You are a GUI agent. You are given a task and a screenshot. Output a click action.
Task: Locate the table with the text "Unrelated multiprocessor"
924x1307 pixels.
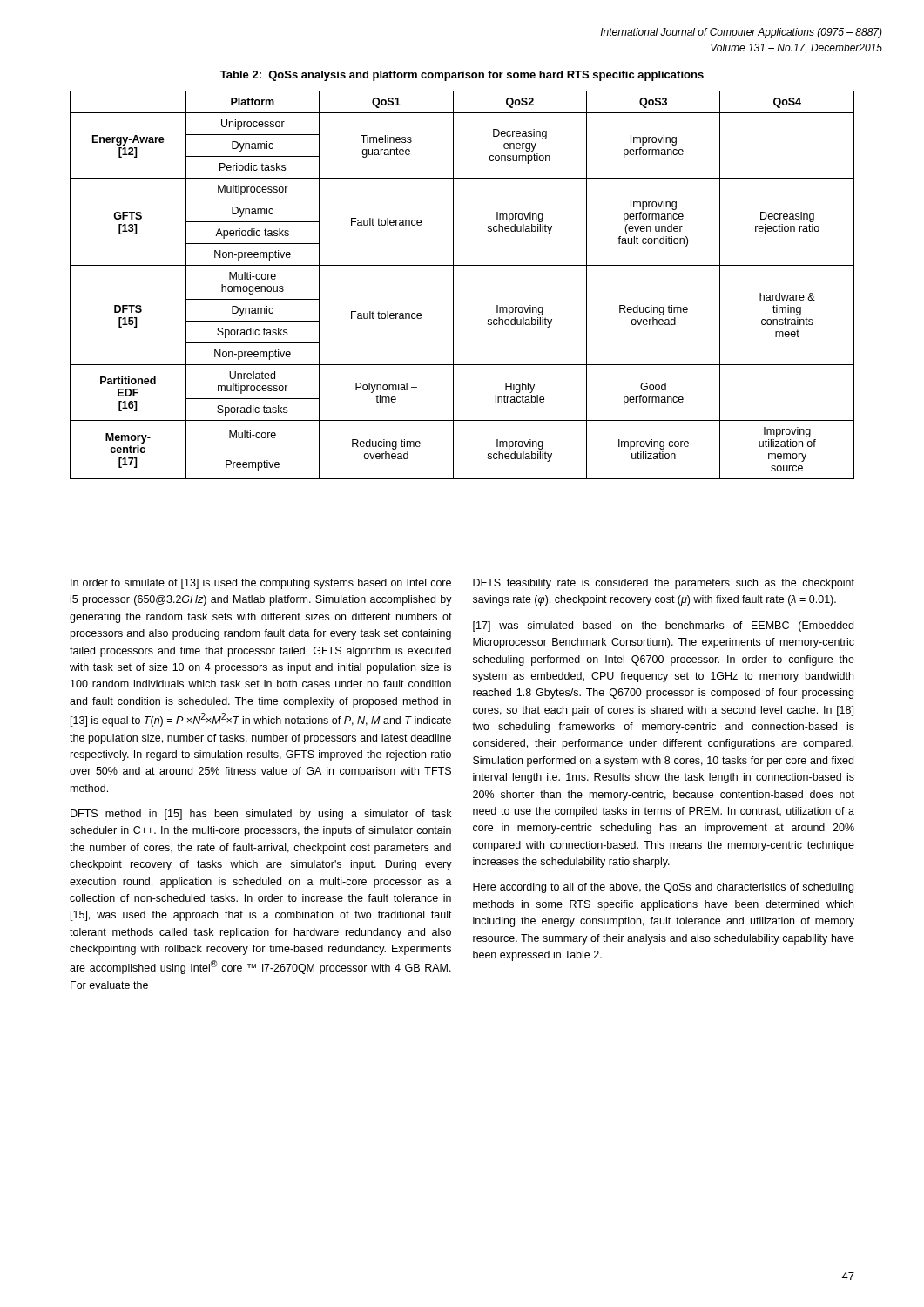pyautogui.click(x=462, y=285)
